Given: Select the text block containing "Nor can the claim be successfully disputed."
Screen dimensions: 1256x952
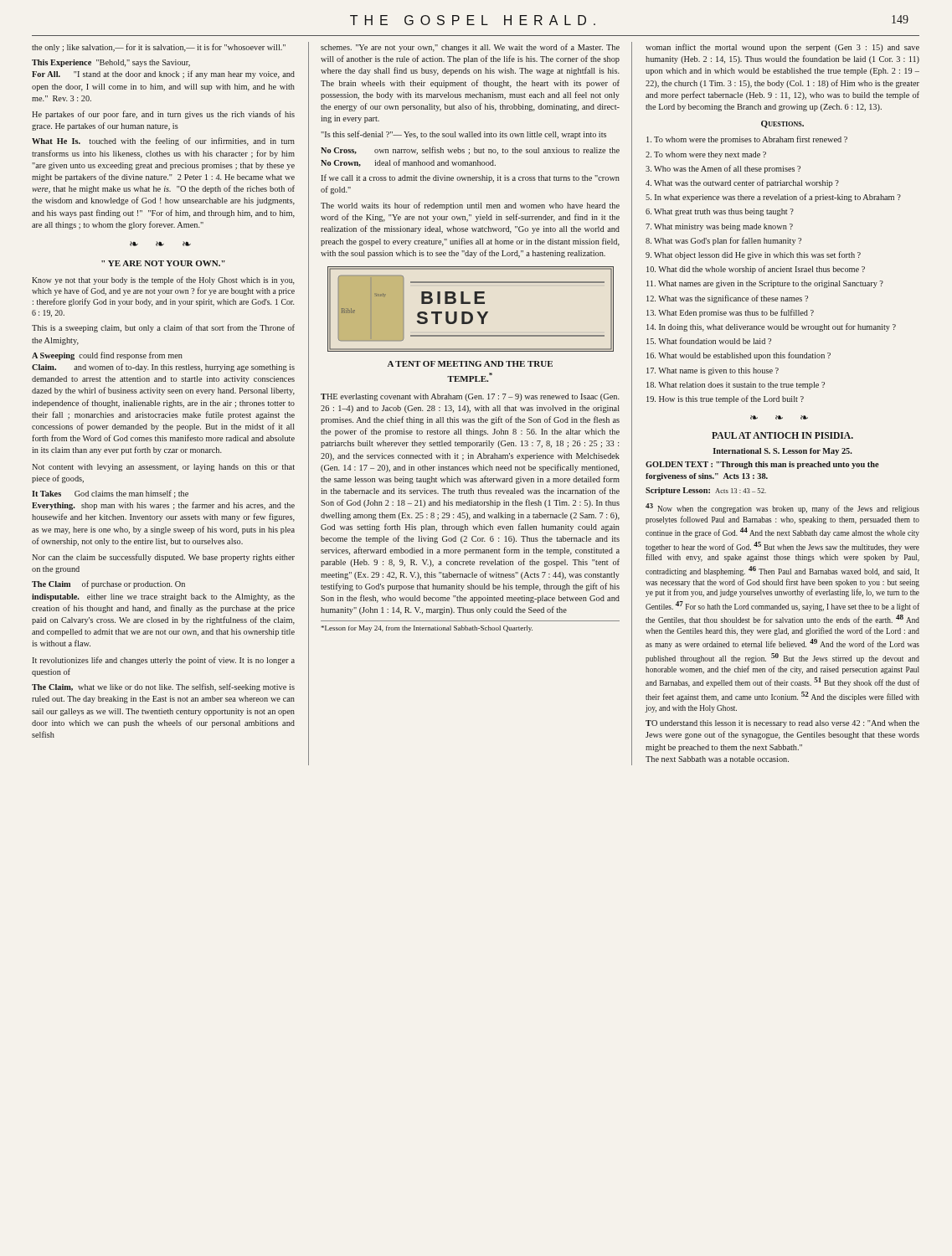Looking at the screenshot, I should pyautogui.click(x=163, y=601).
